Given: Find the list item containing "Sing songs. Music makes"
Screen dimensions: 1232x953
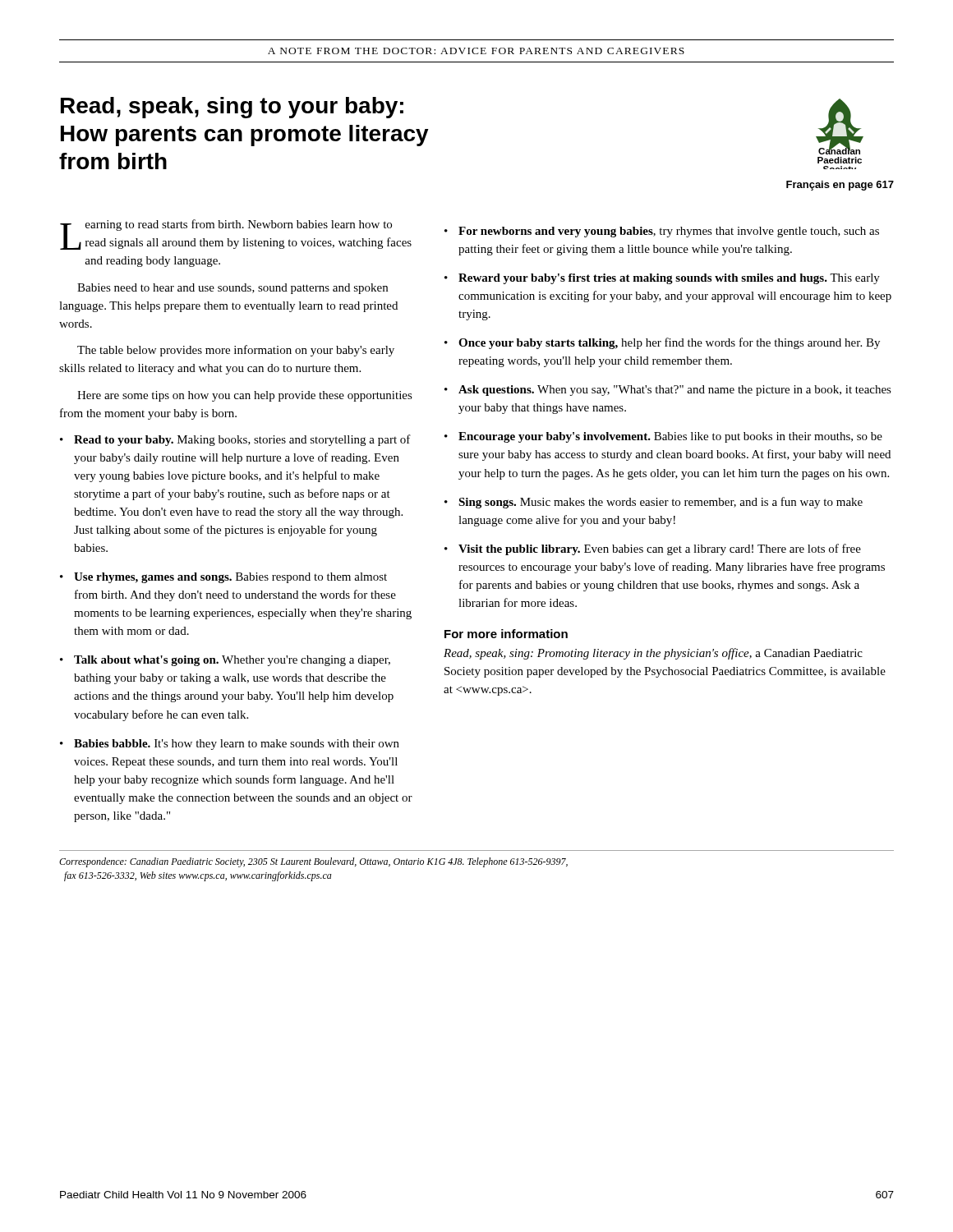Looking at the screenshot, I should point(661,511).
